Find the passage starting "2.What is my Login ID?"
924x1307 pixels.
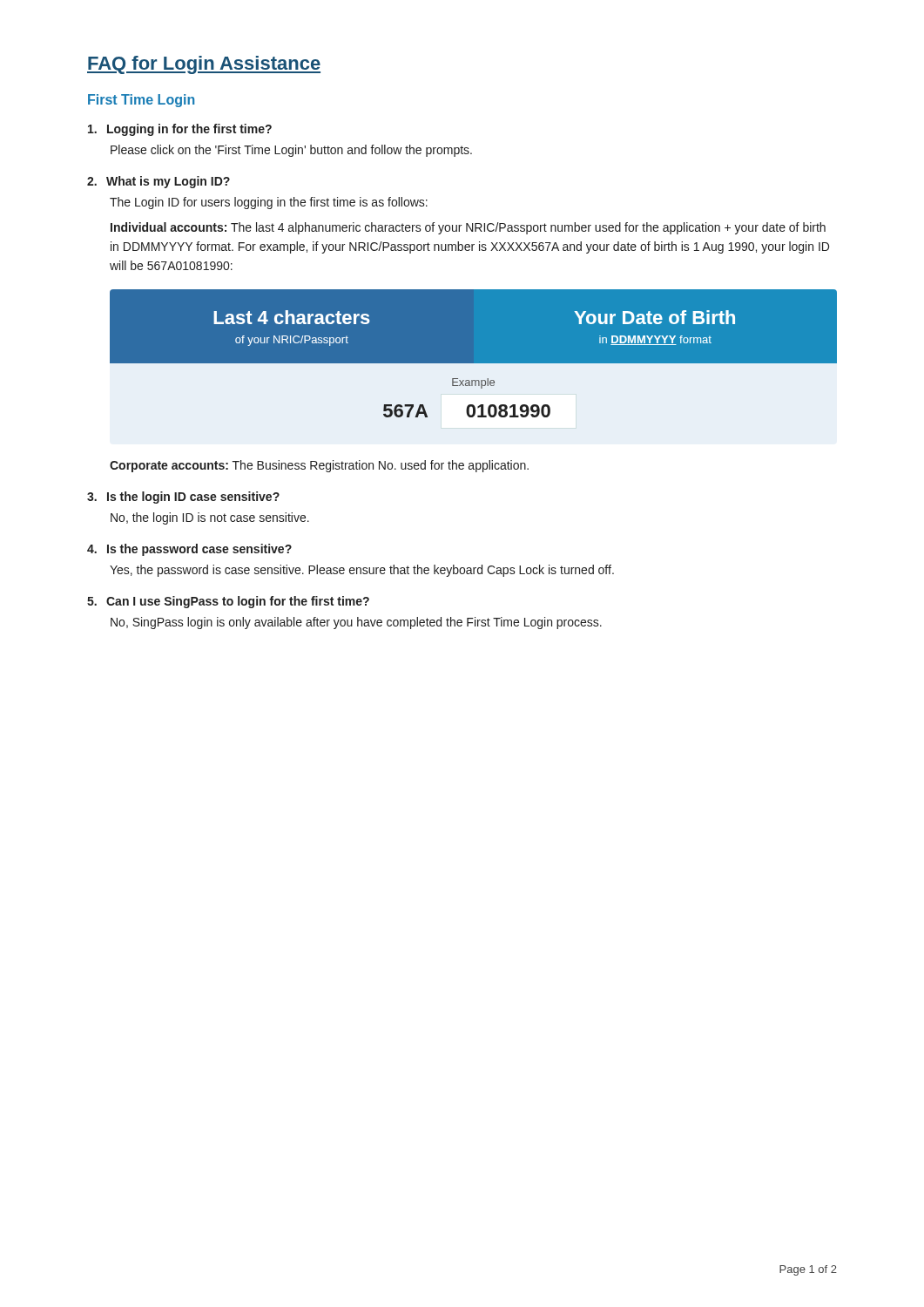click(158, 182)
